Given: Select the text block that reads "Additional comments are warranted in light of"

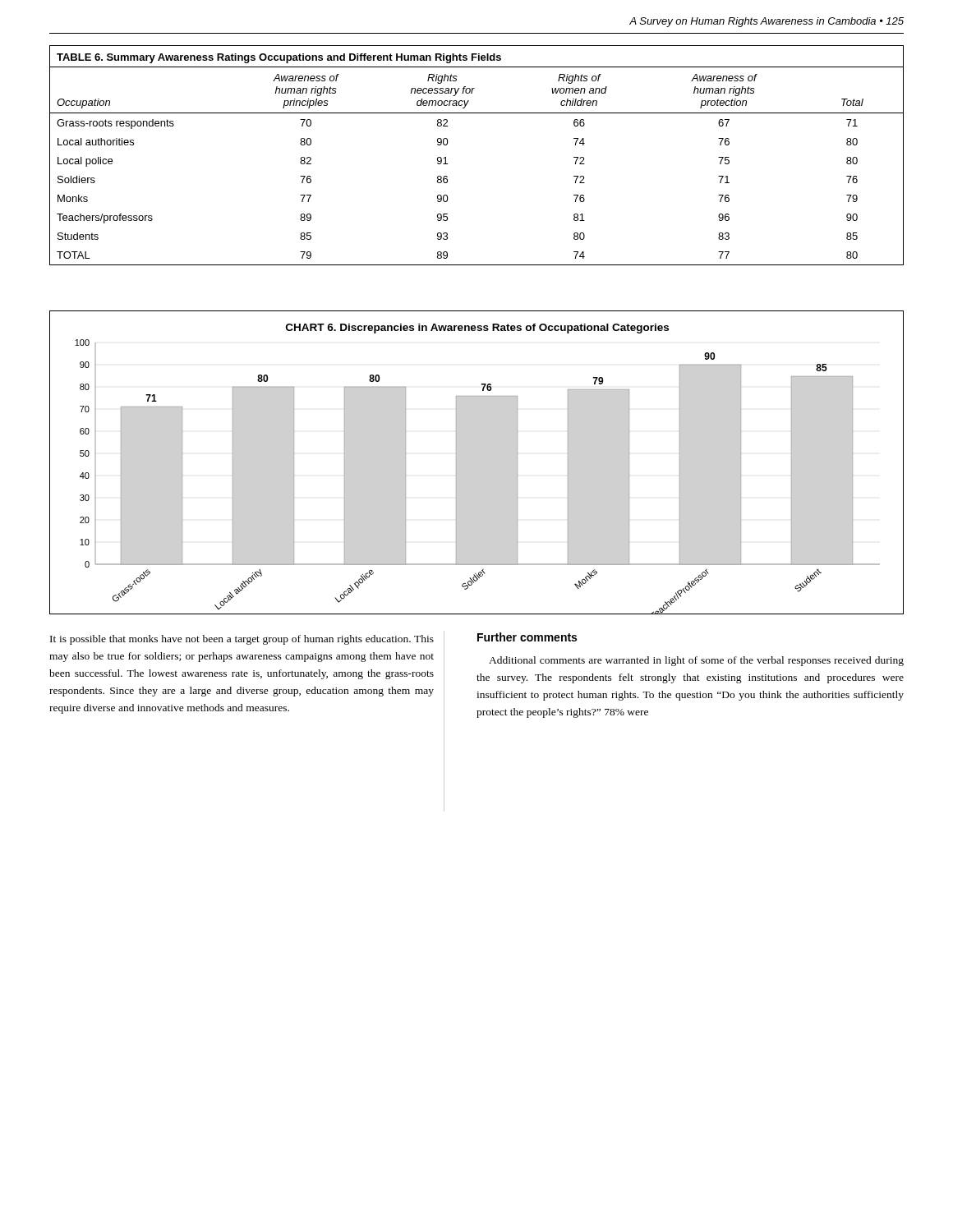Looking at the screenshot, I should coord(690,686).
